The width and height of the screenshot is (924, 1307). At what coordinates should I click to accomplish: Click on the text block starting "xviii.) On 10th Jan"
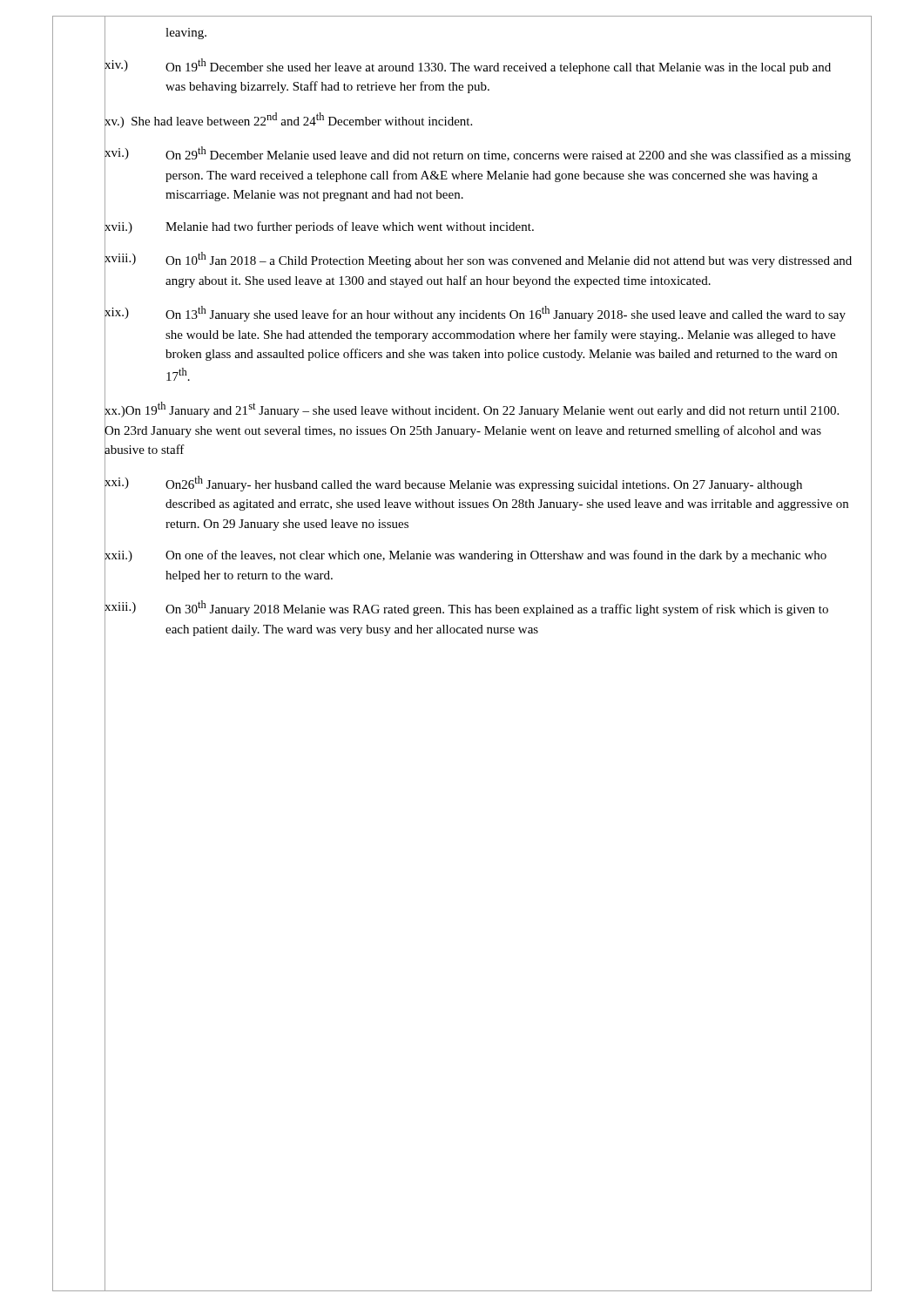point(479,269)
